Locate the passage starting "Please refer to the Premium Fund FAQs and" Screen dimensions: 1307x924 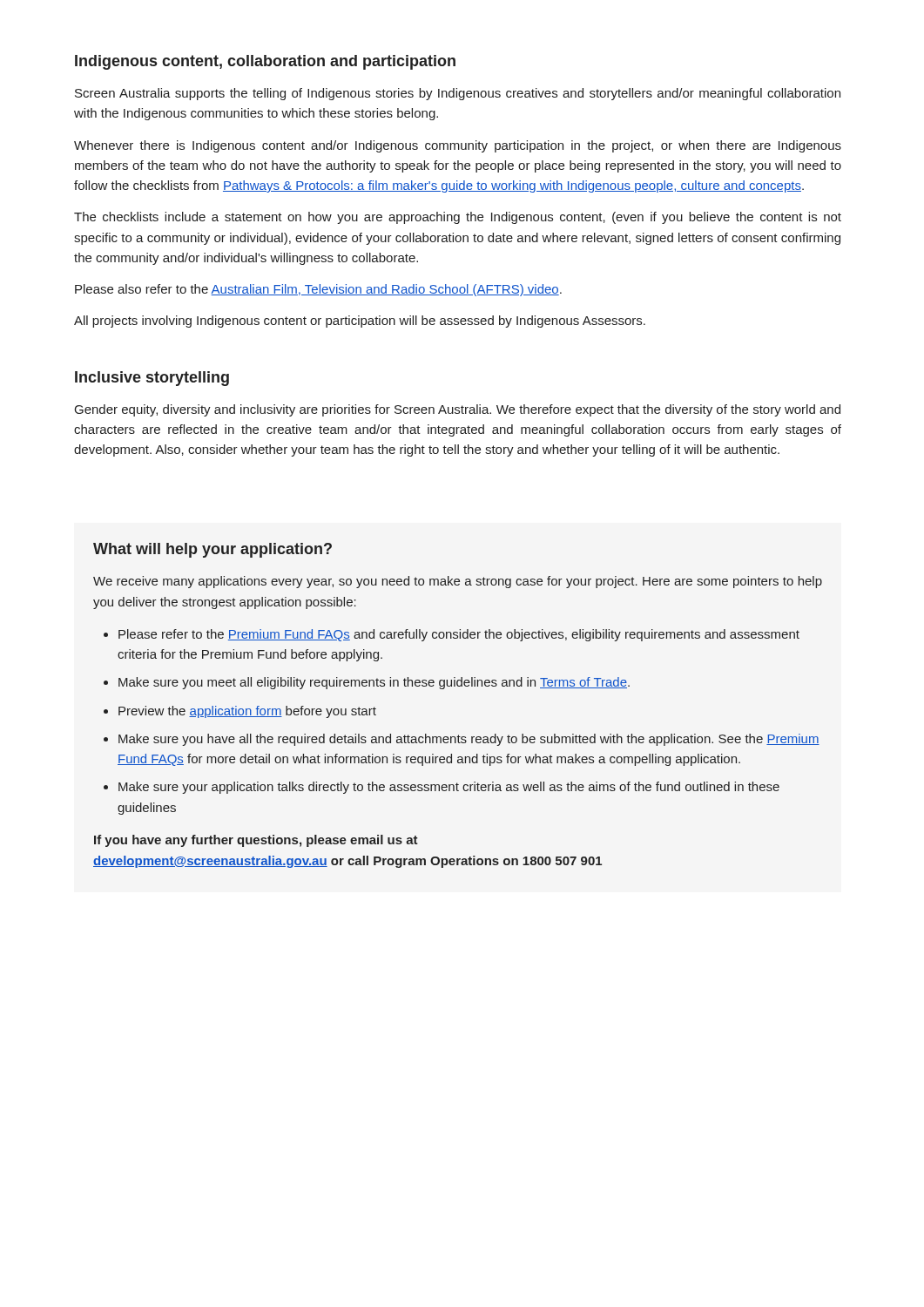pyautogui.click(x=458, y=644)
